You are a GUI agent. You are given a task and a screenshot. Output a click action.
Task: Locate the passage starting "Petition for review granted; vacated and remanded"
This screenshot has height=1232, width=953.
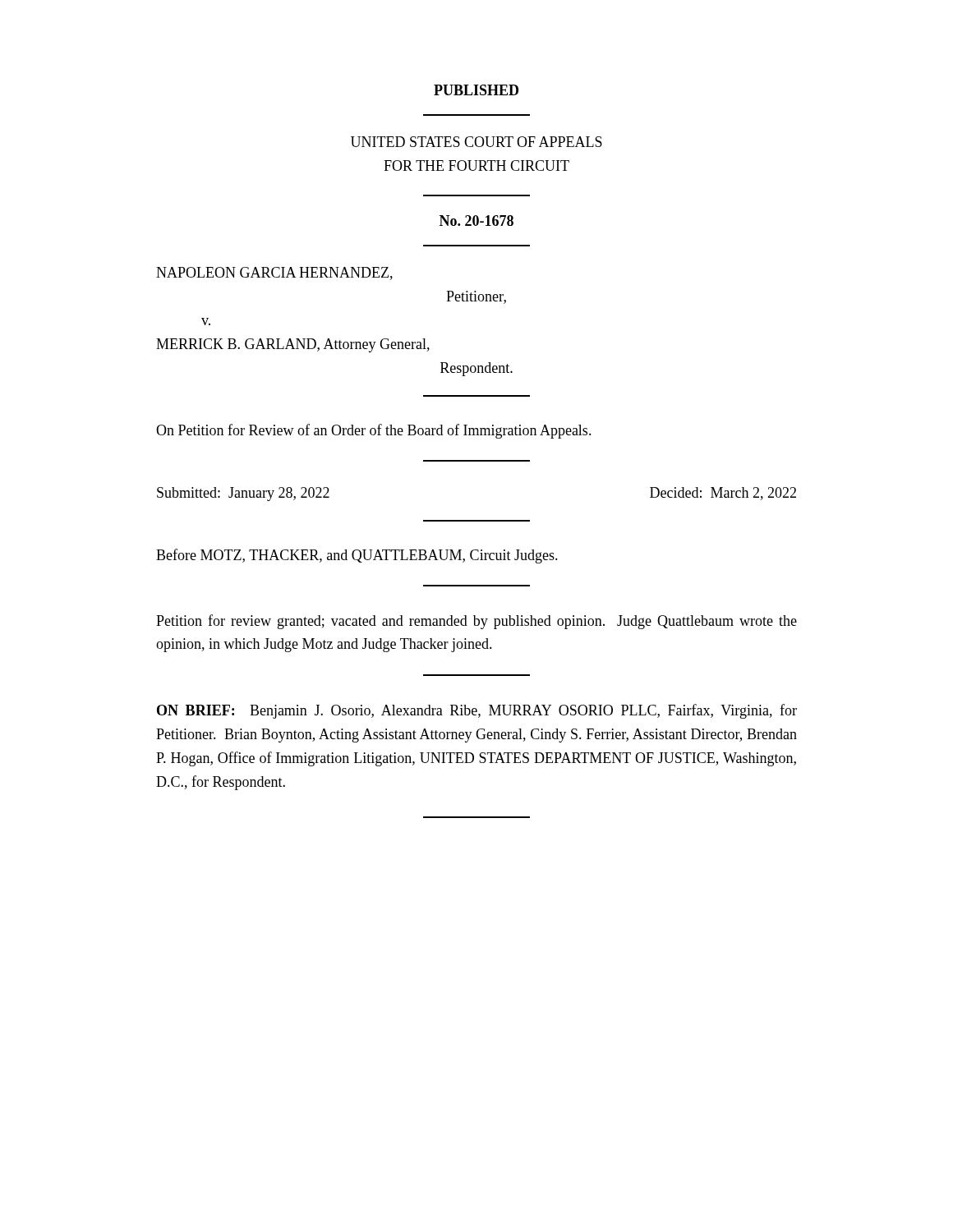(476, 632)
